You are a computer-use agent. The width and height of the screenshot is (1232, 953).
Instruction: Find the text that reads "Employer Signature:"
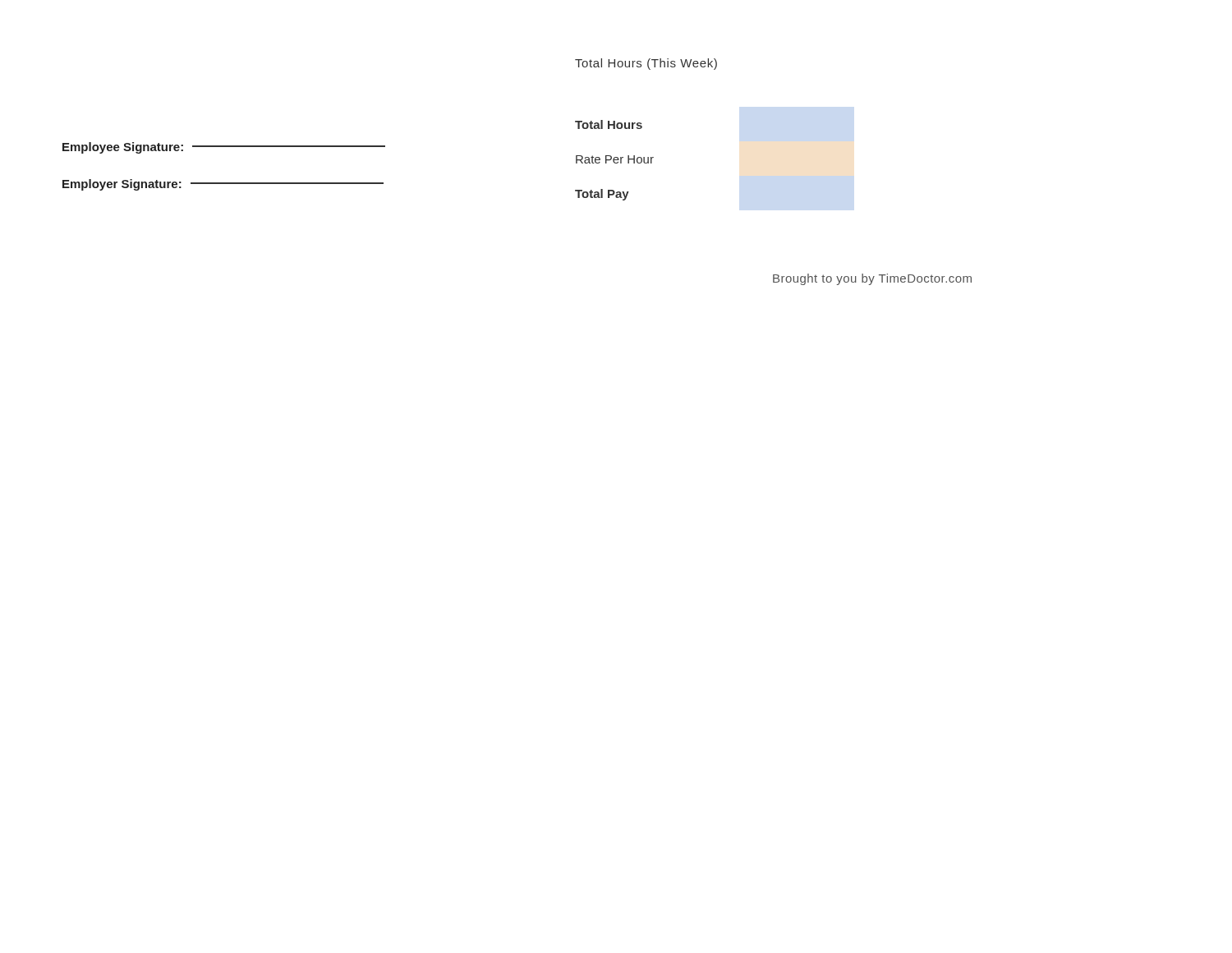point(222,184)
